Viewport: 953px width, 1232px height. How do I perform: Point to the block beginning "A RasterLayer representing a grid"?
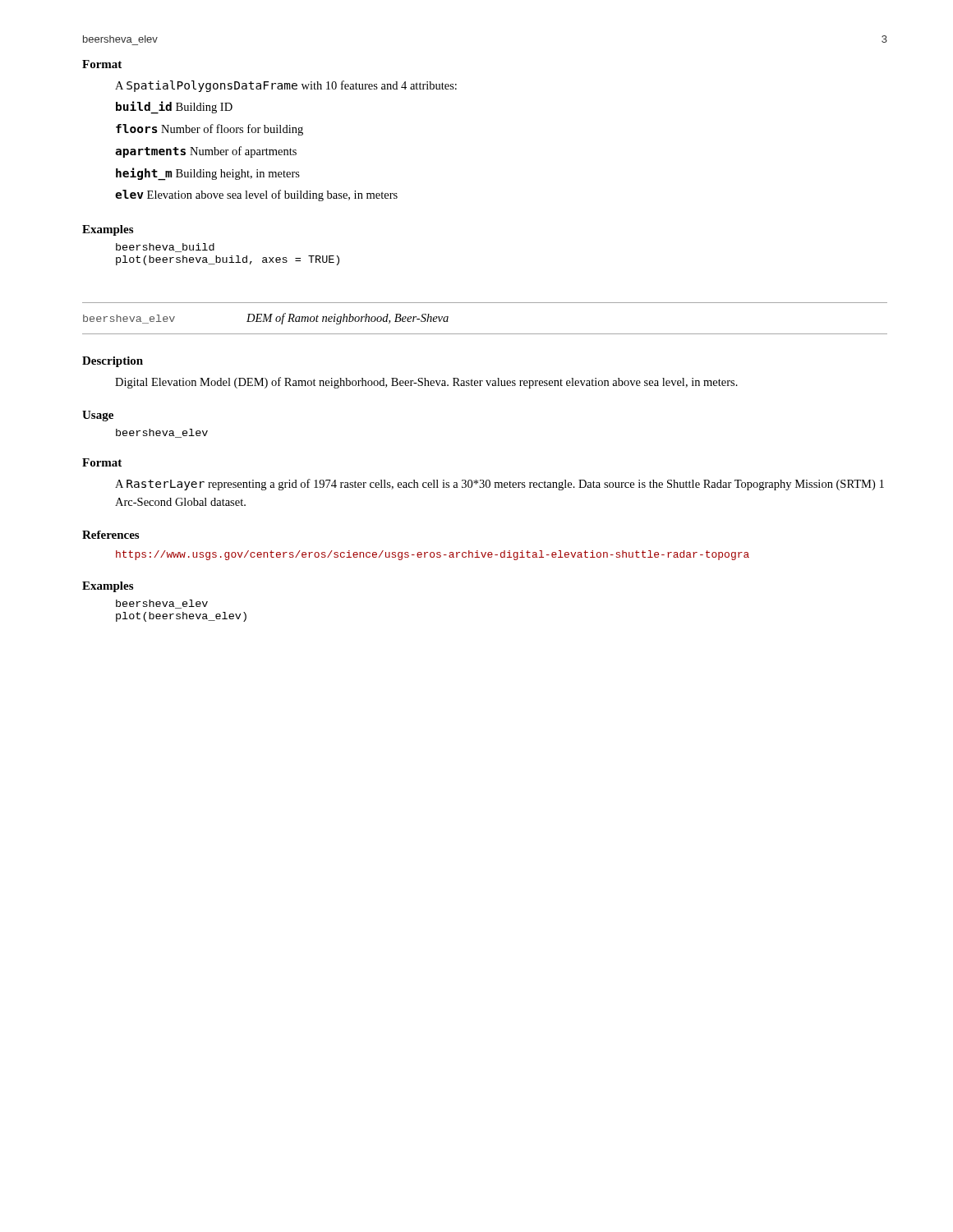500,493
